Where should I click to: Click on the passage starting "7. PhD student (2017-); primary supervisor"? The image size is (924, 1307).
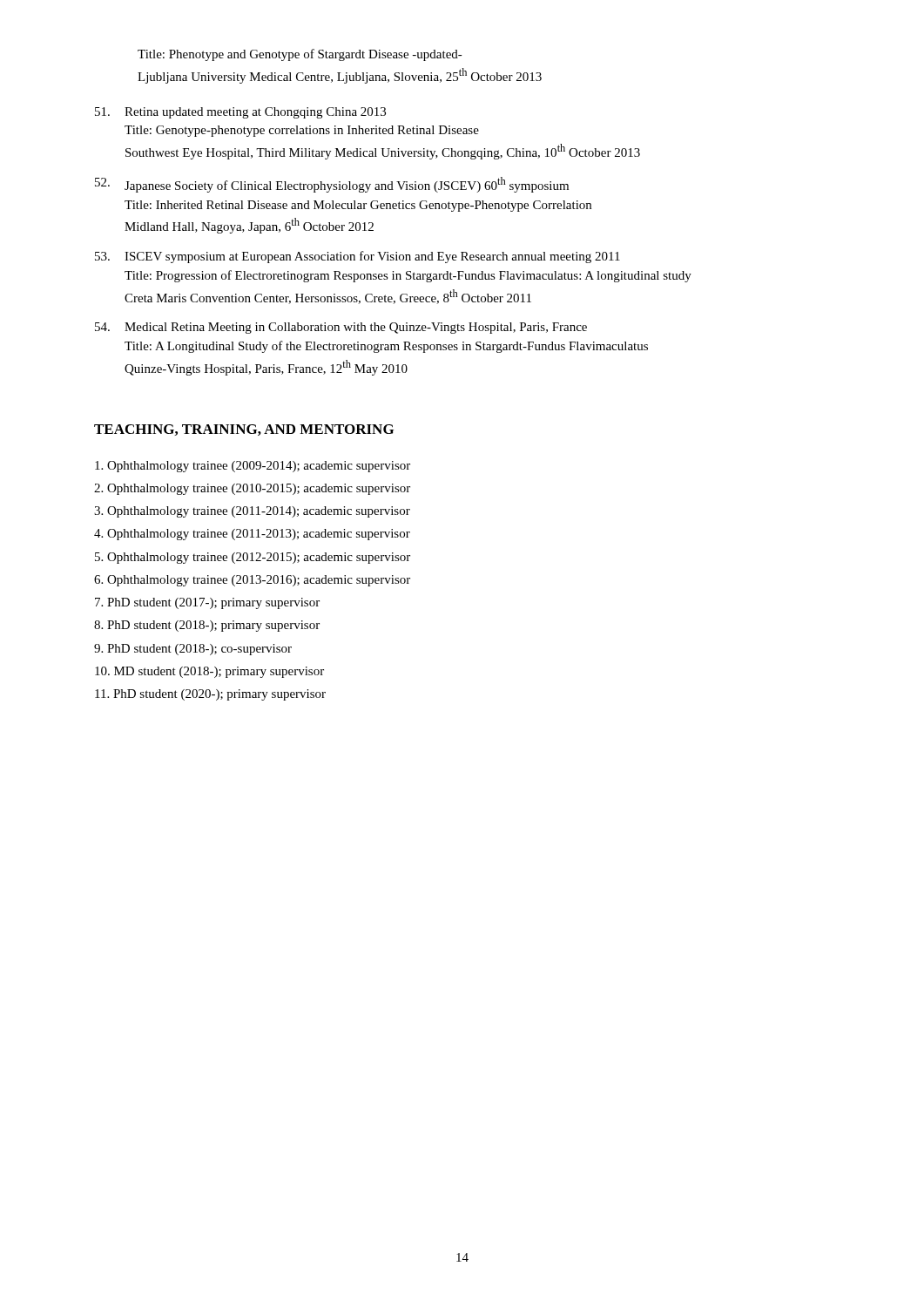point(207,602)
